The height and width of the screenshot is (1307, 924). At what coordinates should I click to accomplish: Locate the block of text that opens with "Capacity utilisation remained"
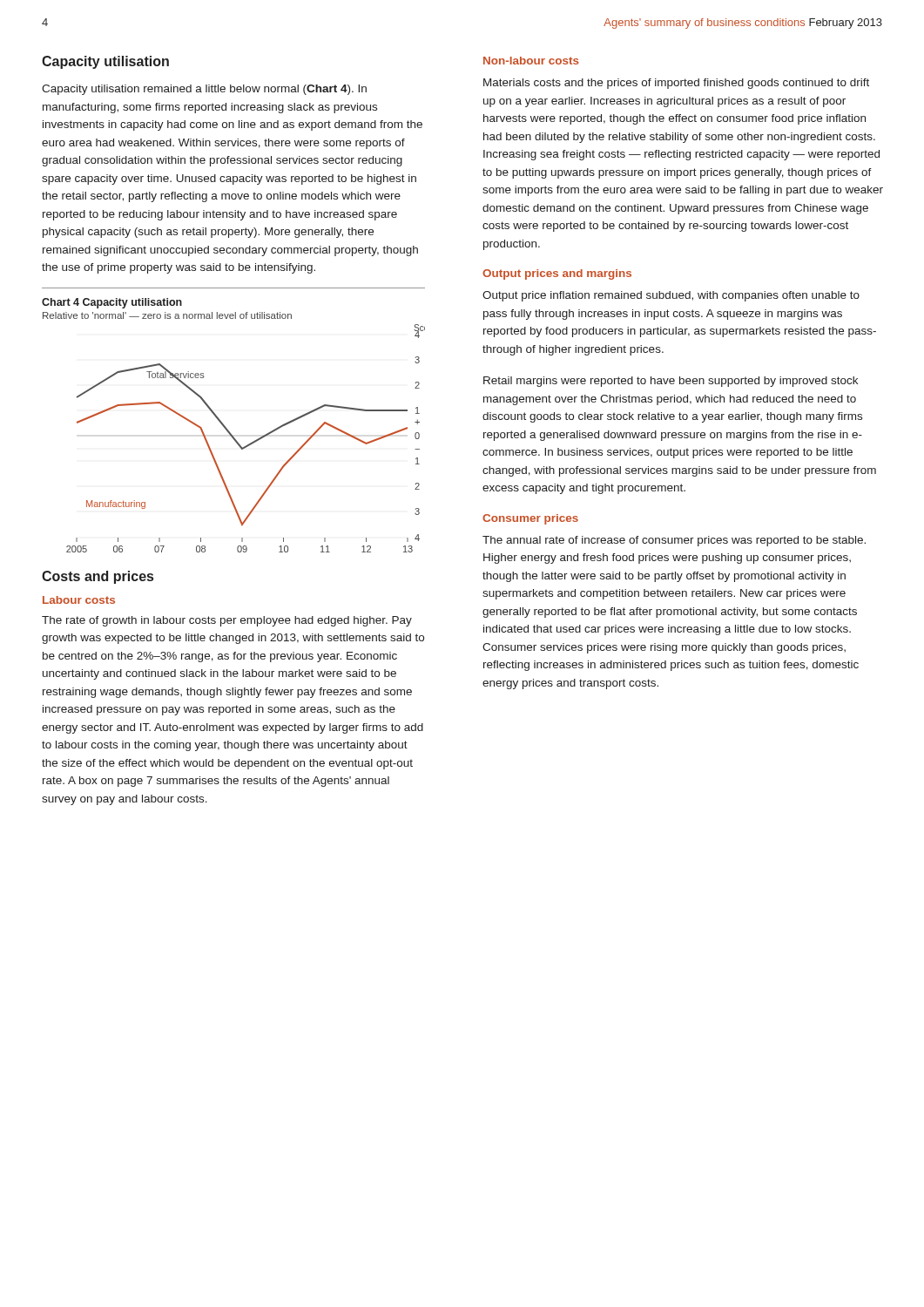tap(233, 178)
